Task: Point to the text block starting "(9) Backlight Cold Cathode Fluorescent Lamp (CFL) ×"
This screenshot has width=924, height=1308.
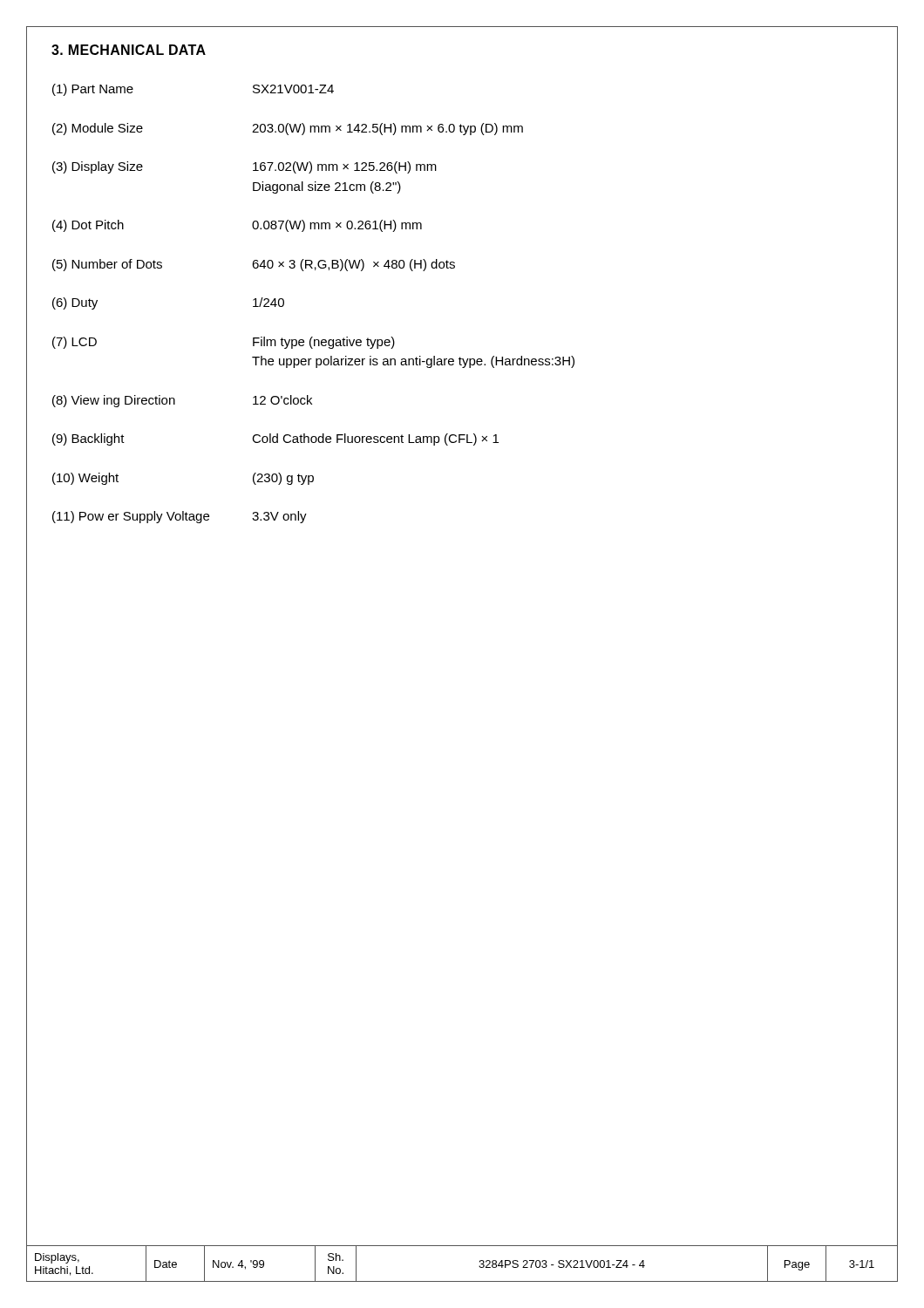Action: [x=462, y=439]
